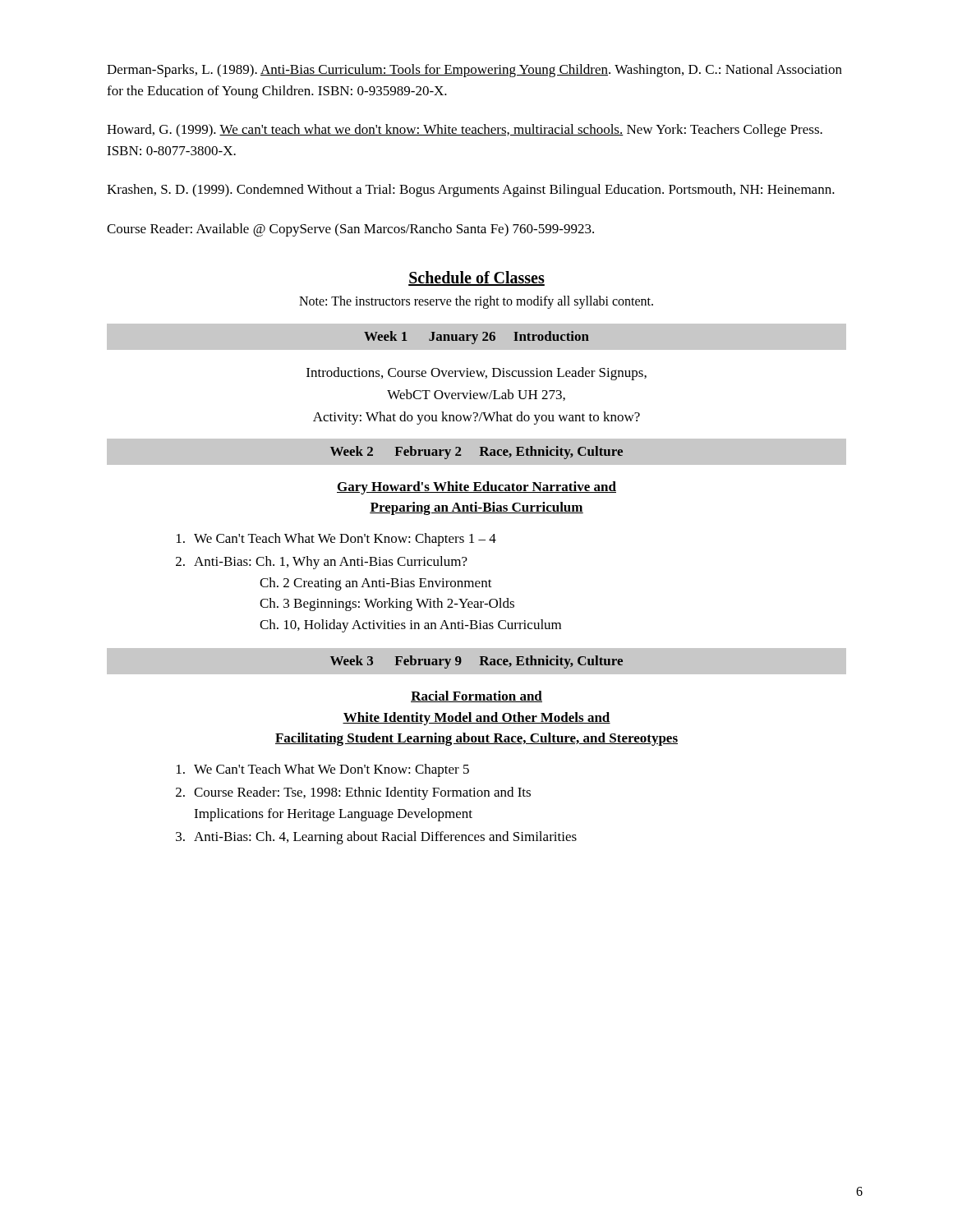Locate the text block that says "Howard, G. (1999)."

coord(465,140)
